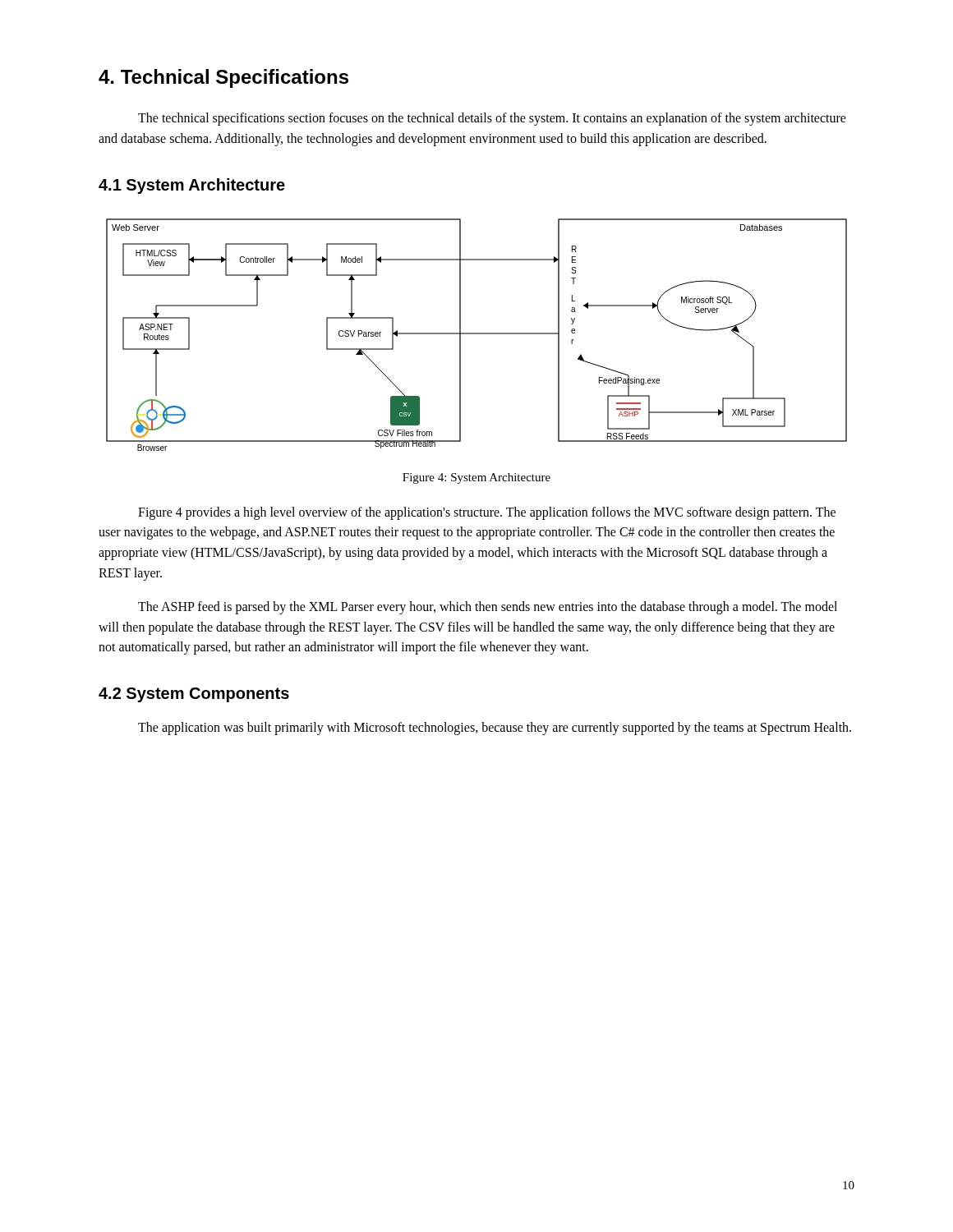953x1232 pixels.
Task: Find the block on this page that starts "The application was built primarily with"
Action: (476, 728)
